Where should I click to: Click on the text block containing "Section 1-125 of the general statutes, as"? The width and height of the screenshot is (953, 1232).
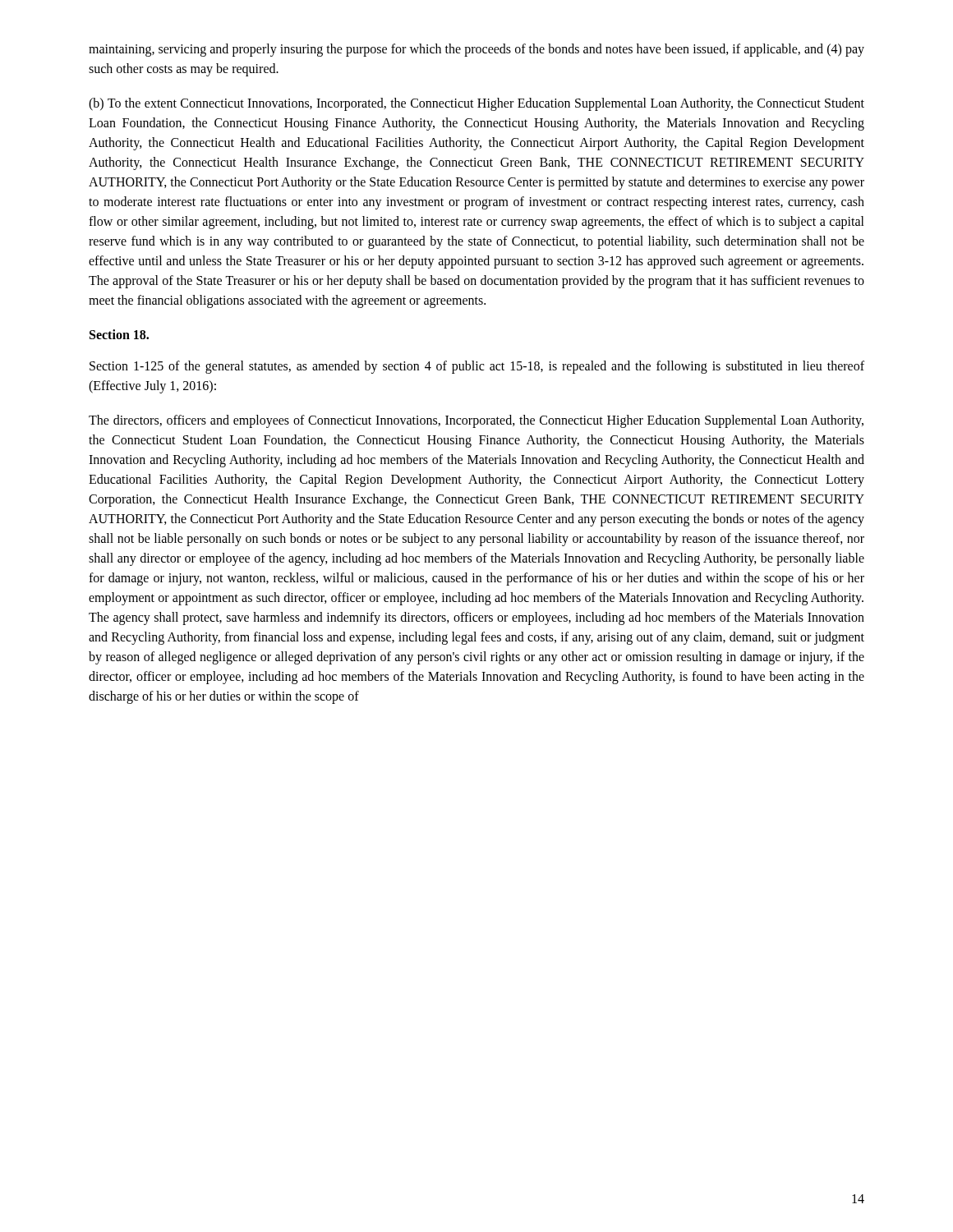click(476, 376)
